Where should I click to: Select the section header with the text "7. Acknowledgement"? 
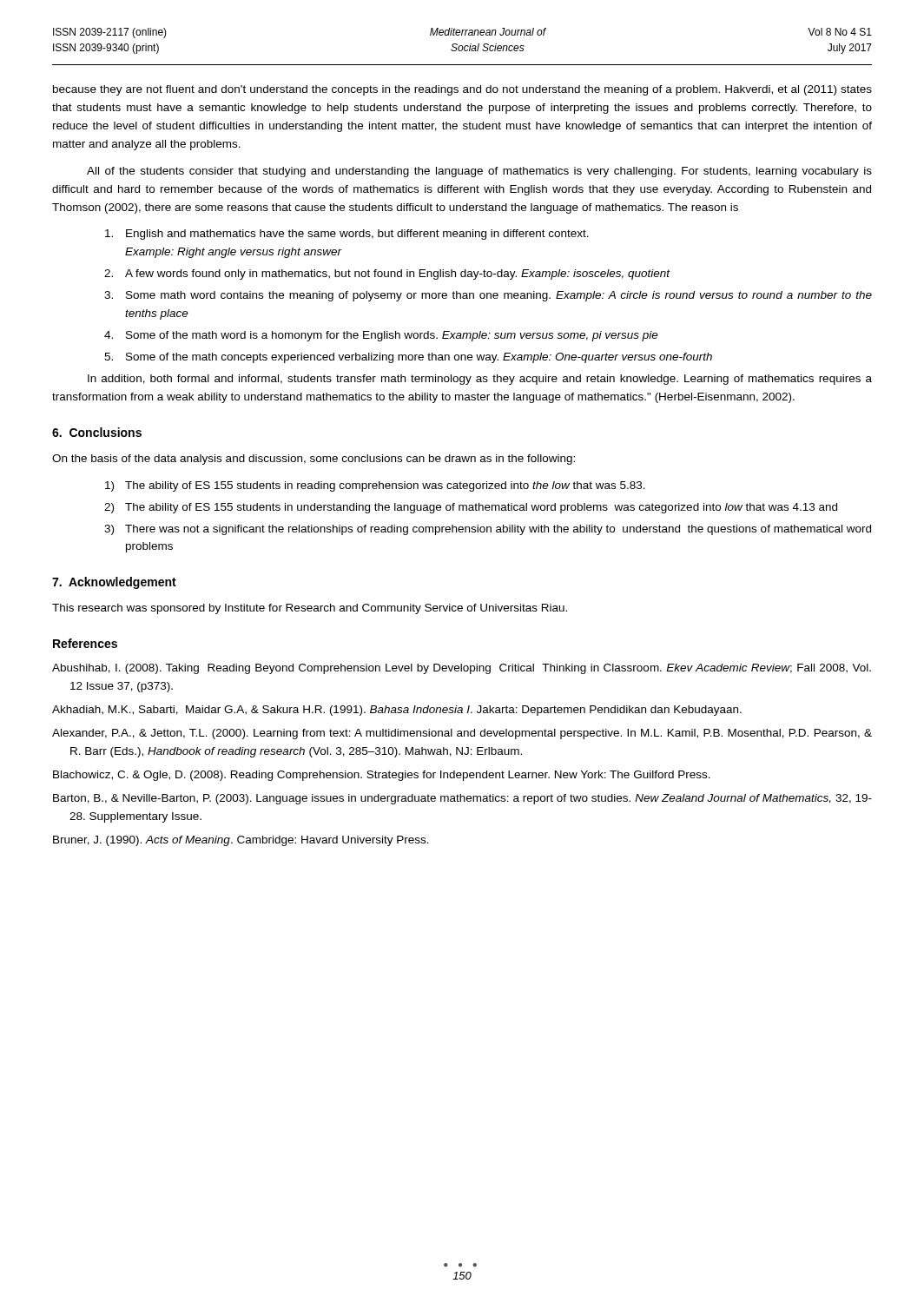click(x=114, y=582)
